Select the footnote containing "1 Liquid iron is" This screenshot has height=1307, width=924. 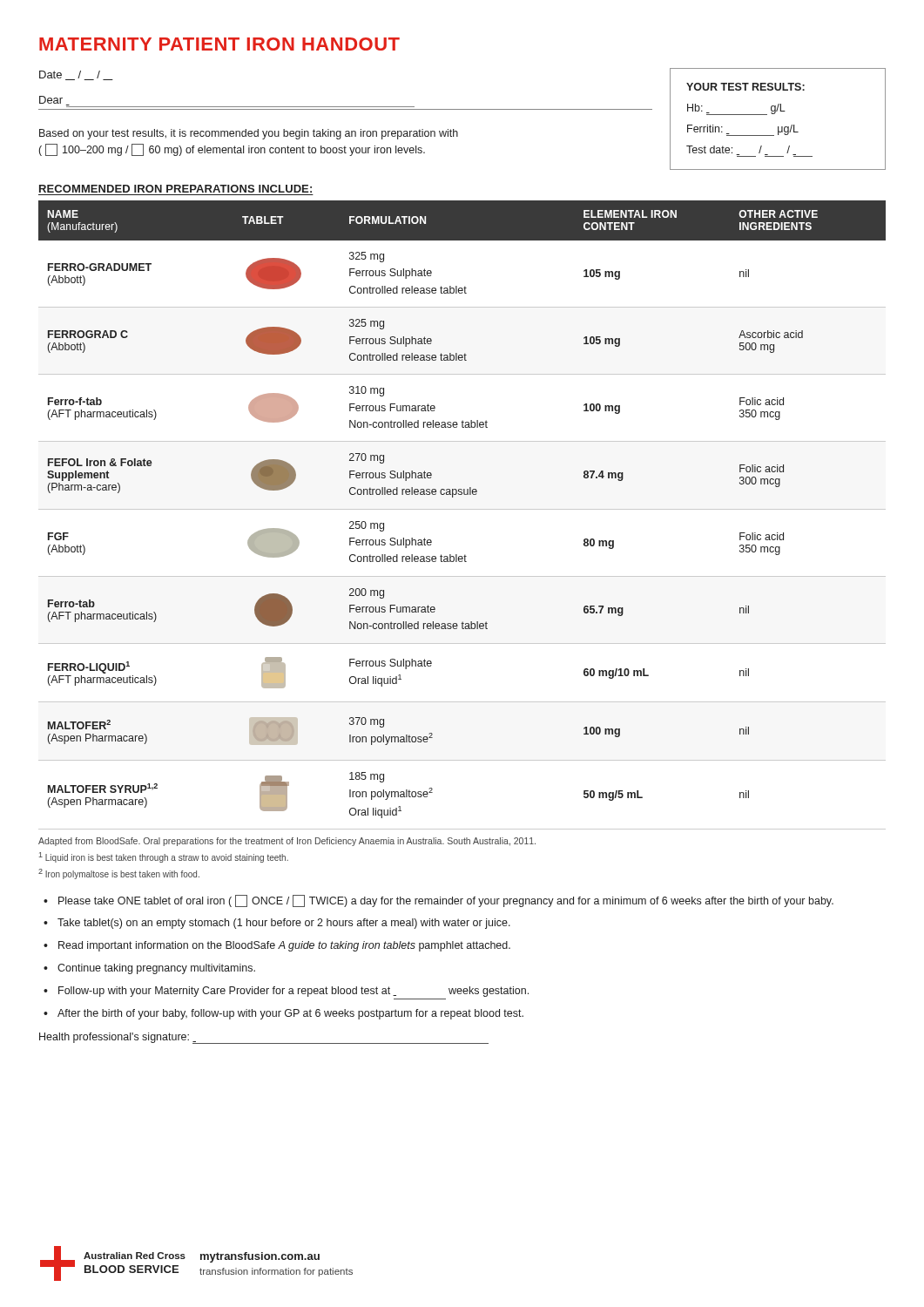point(164,857)
